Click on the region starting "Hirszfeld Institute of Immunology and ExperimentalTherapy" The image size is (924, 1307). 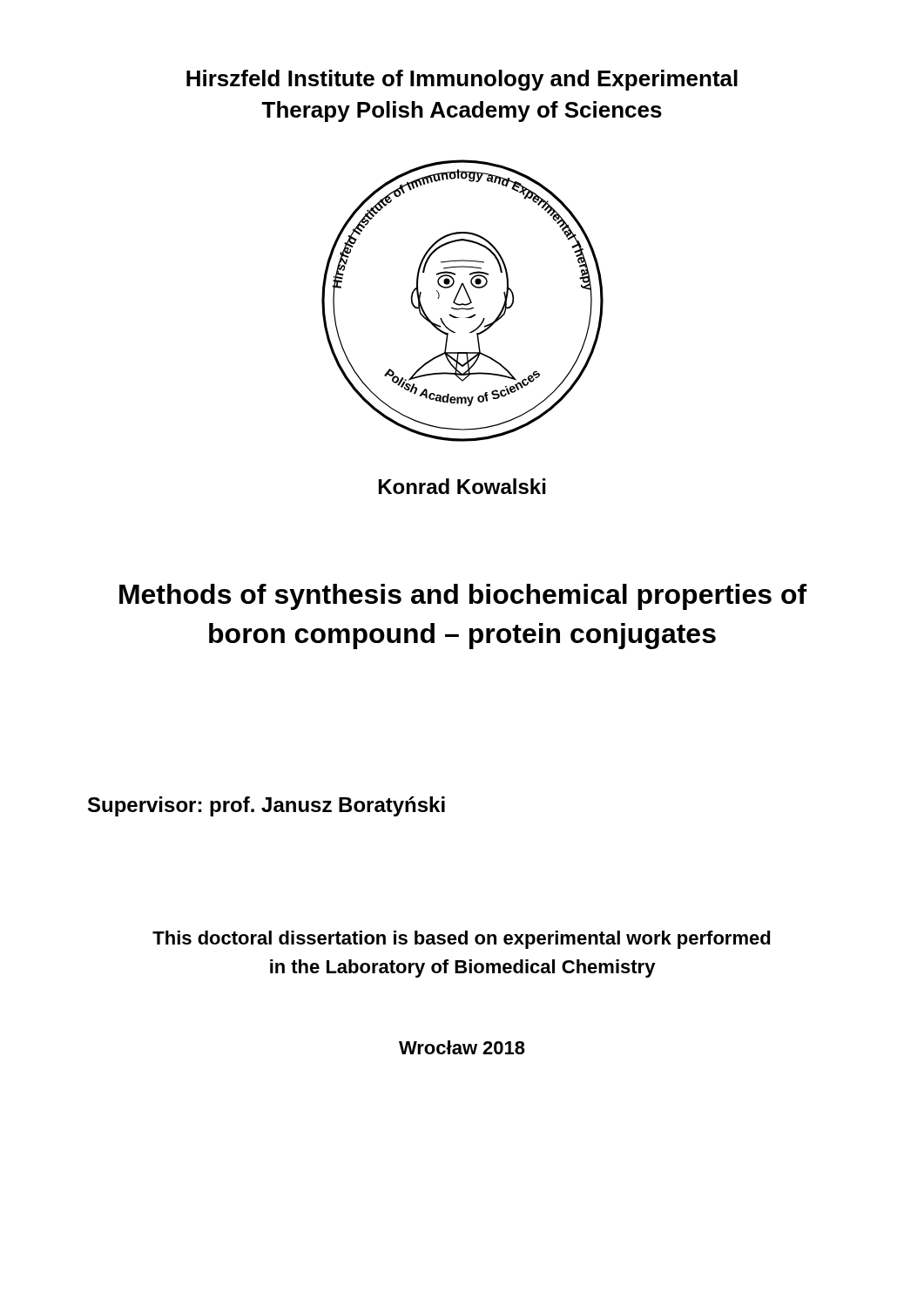462,94
